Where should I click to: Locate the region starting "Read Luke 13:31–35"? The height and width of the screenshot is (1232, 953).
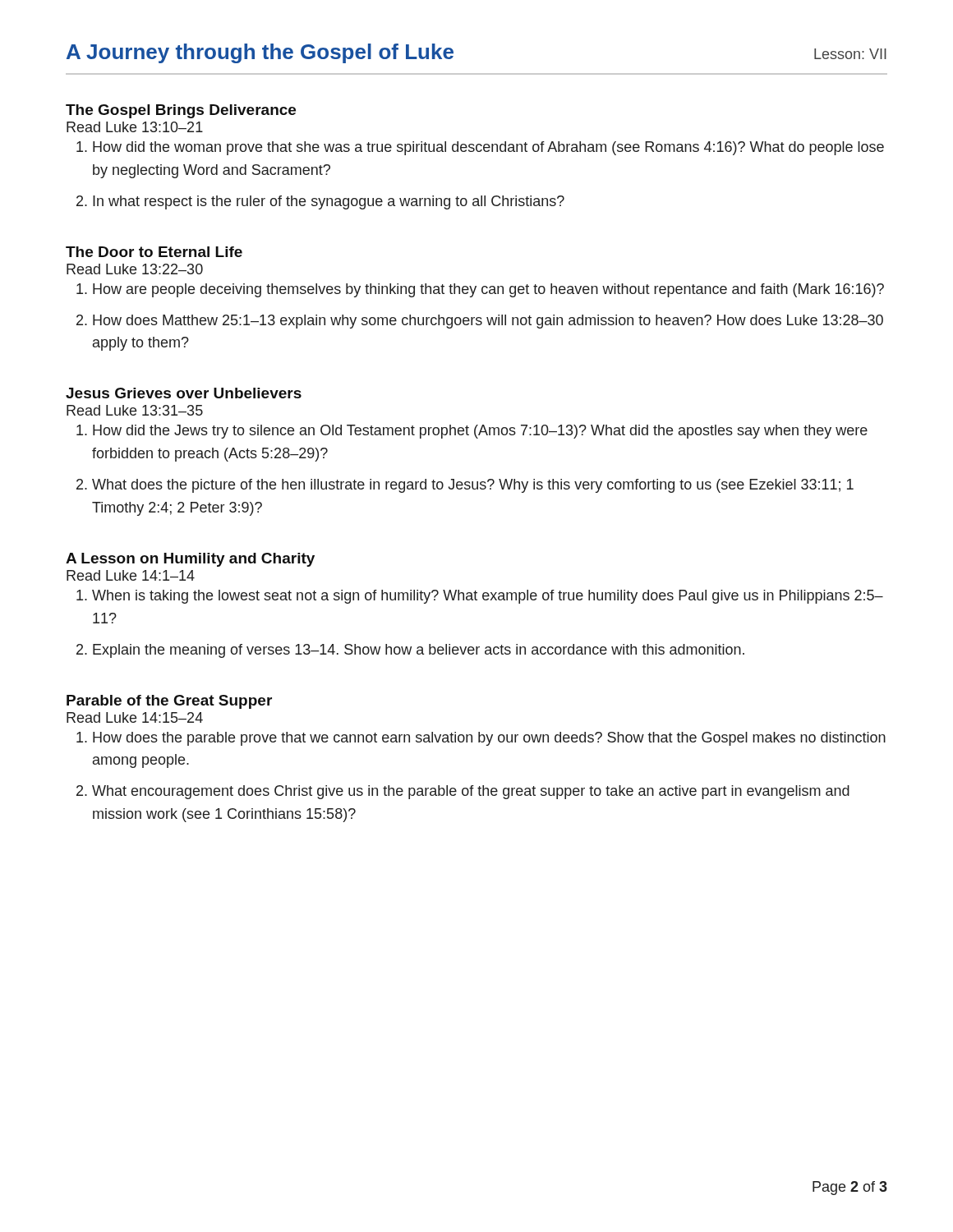coord(134,411)
